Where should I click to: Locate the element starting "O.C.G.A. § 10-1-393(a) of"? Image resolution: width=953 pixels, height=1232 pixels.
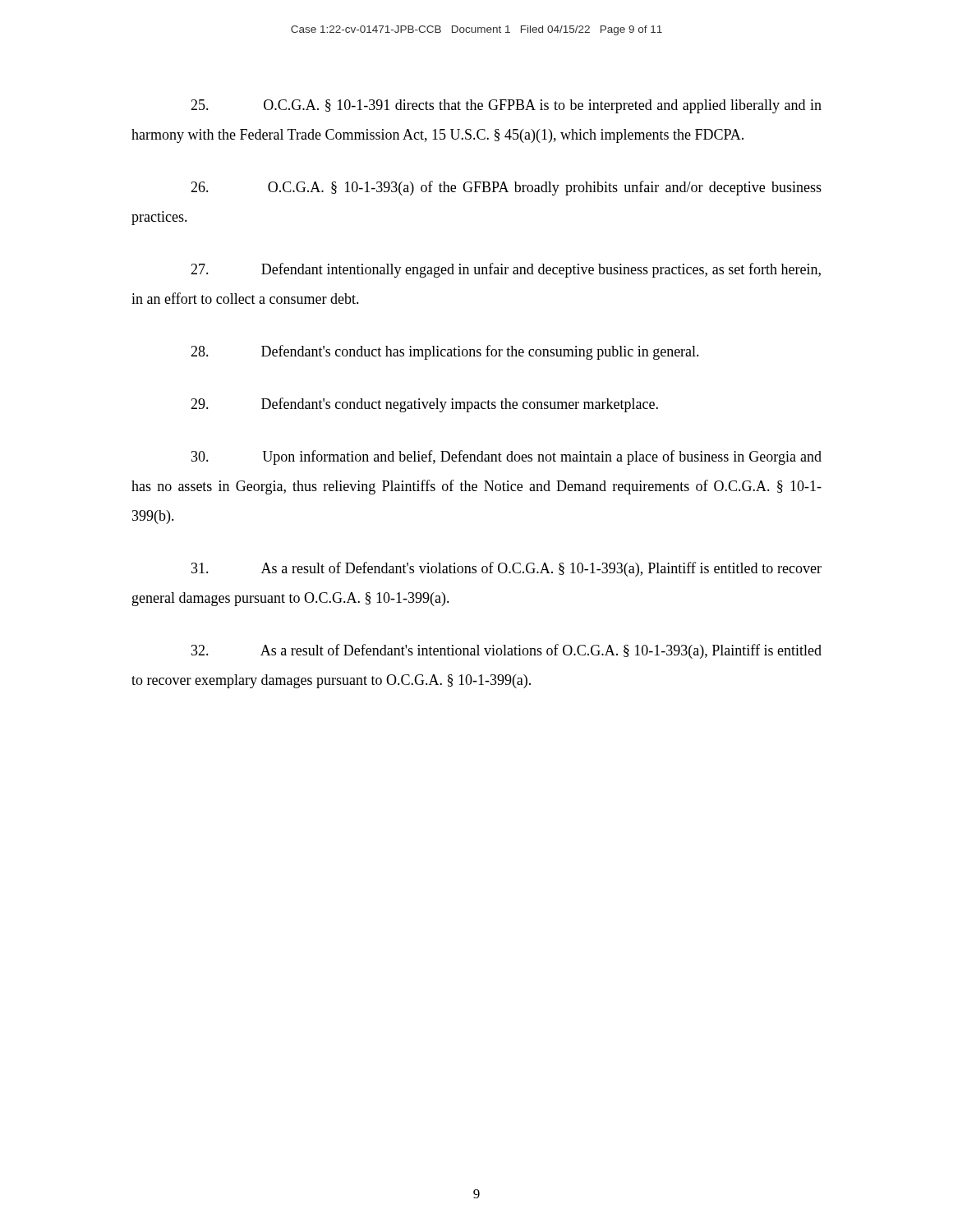(476, 199)
